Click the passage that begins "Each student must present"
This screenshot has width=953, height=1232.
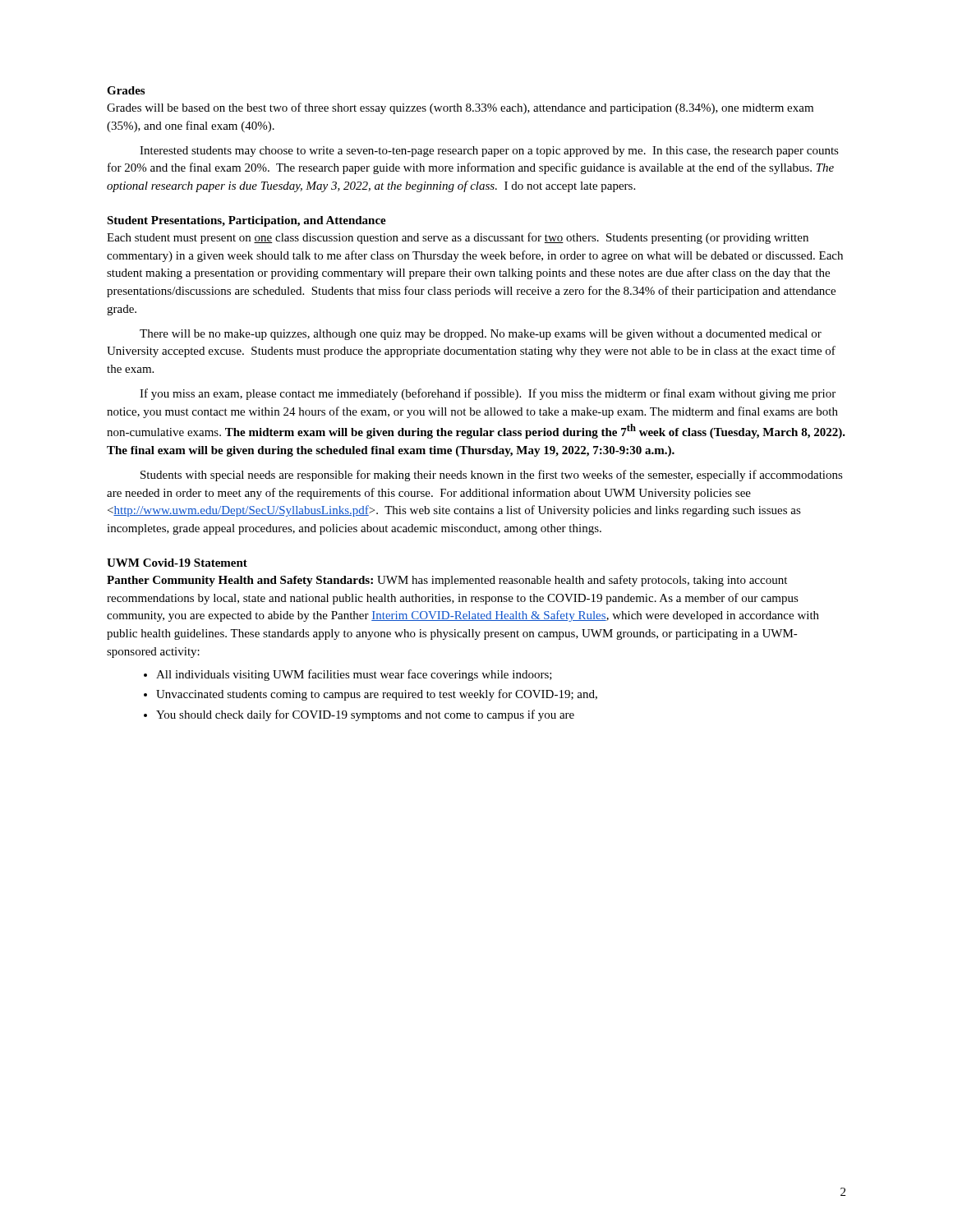pos(475,273)
